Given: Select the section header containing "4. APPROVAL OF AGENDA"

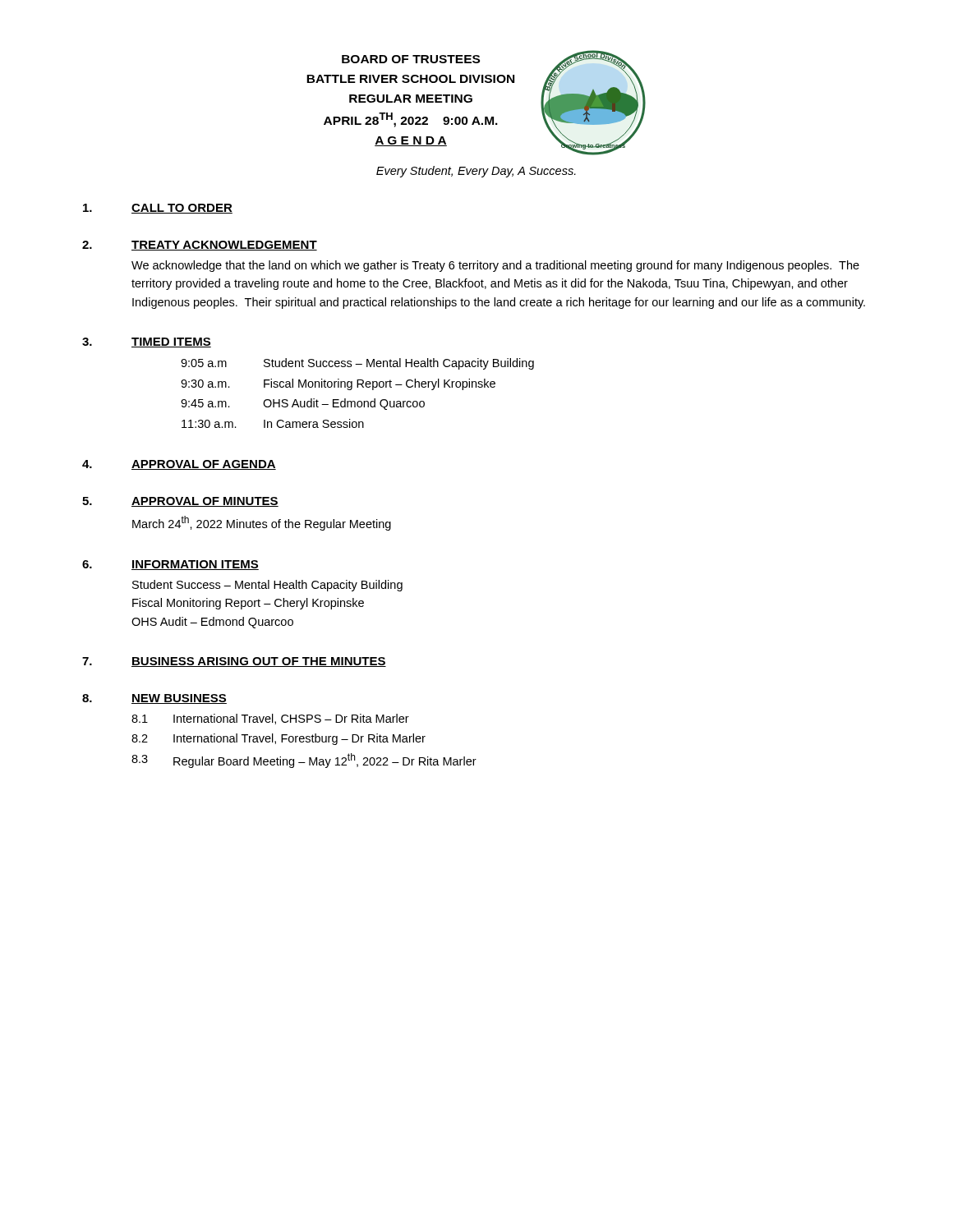Looking at the screenshot, I should tap(179, 464).
